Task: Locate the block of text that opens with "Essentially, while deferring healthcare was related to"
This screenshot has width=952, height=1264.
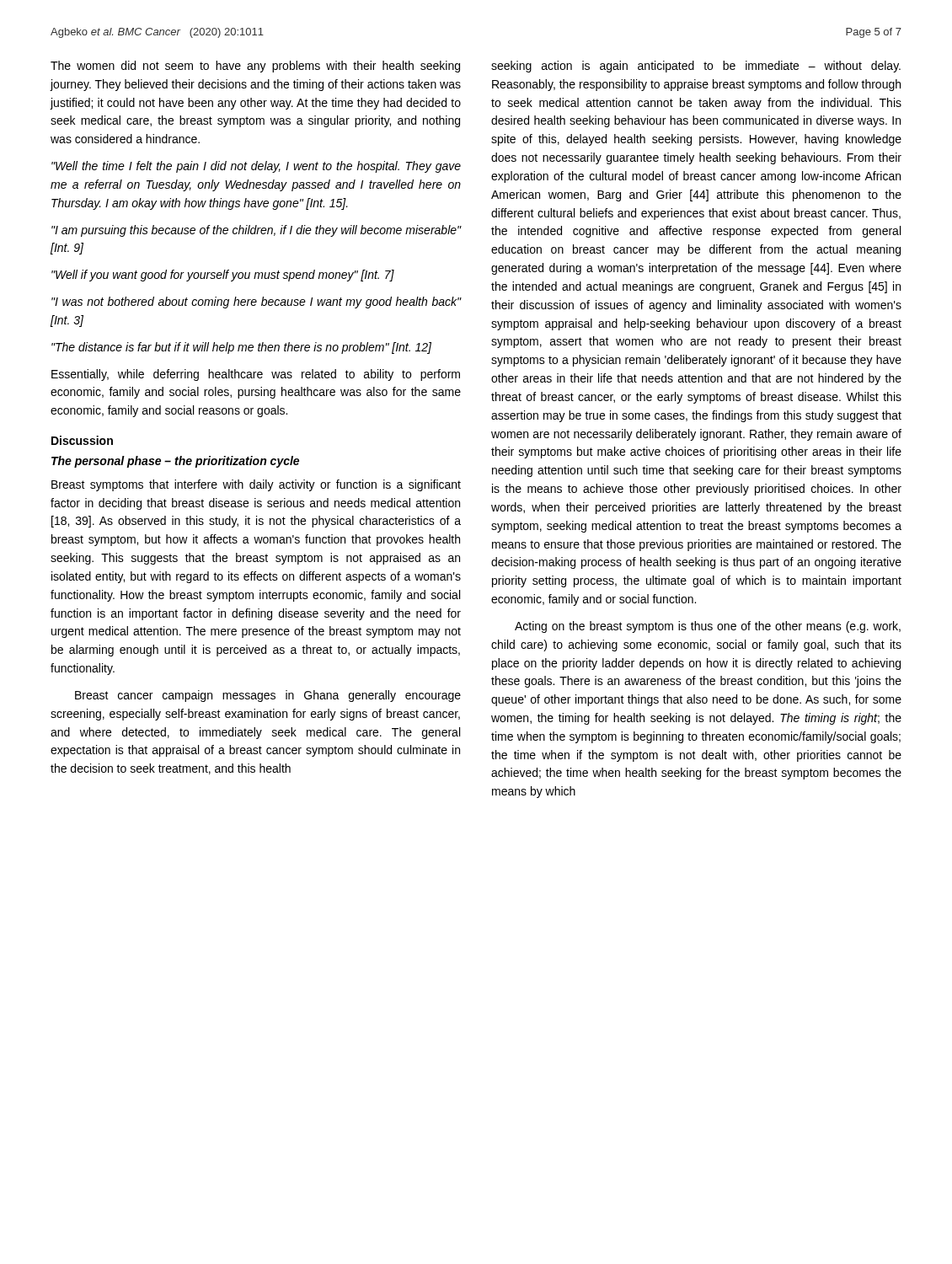Action: [256, 393]
